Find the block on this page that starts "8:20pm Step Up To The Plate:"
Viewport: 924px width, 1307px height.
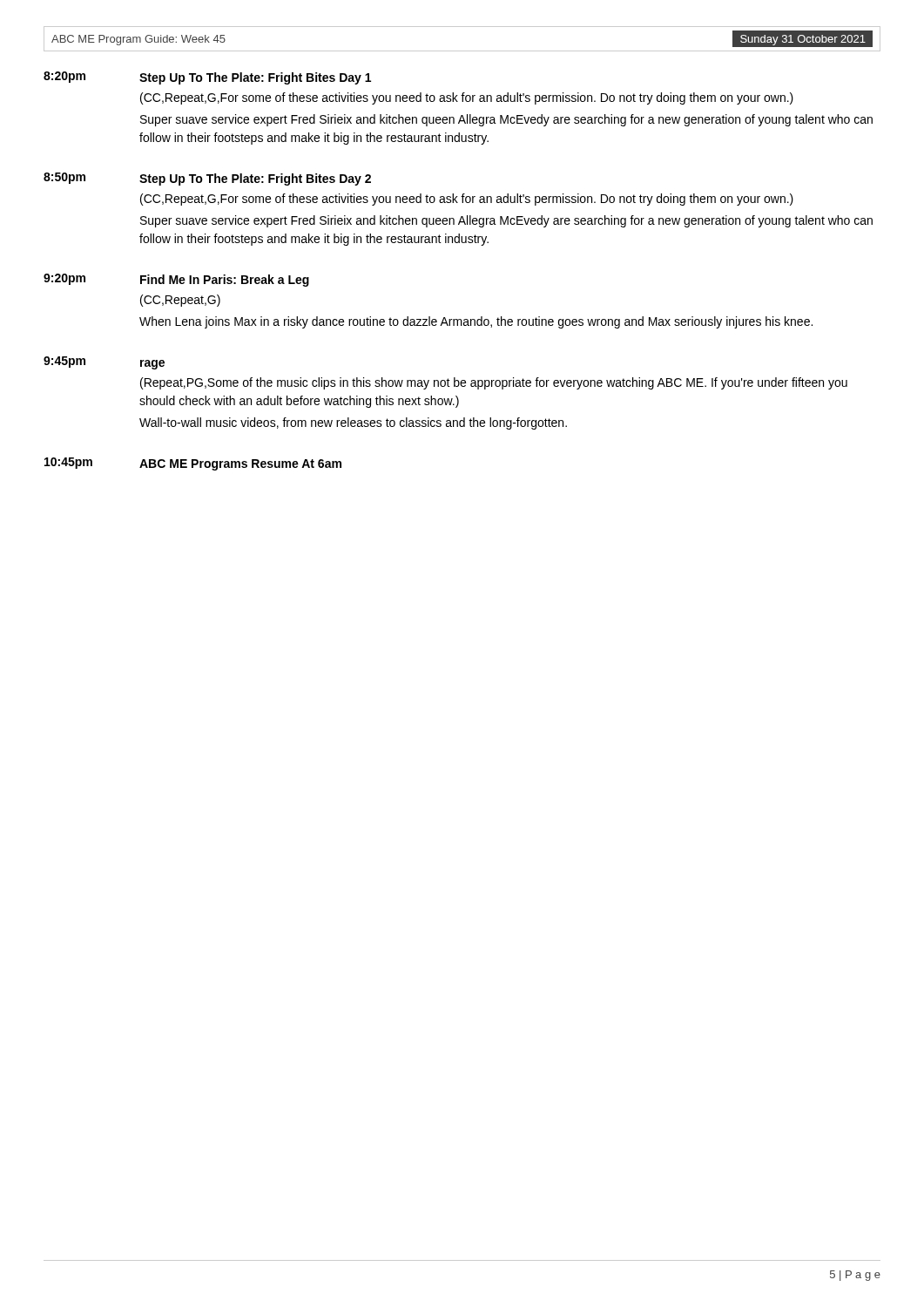pos(462,110)
